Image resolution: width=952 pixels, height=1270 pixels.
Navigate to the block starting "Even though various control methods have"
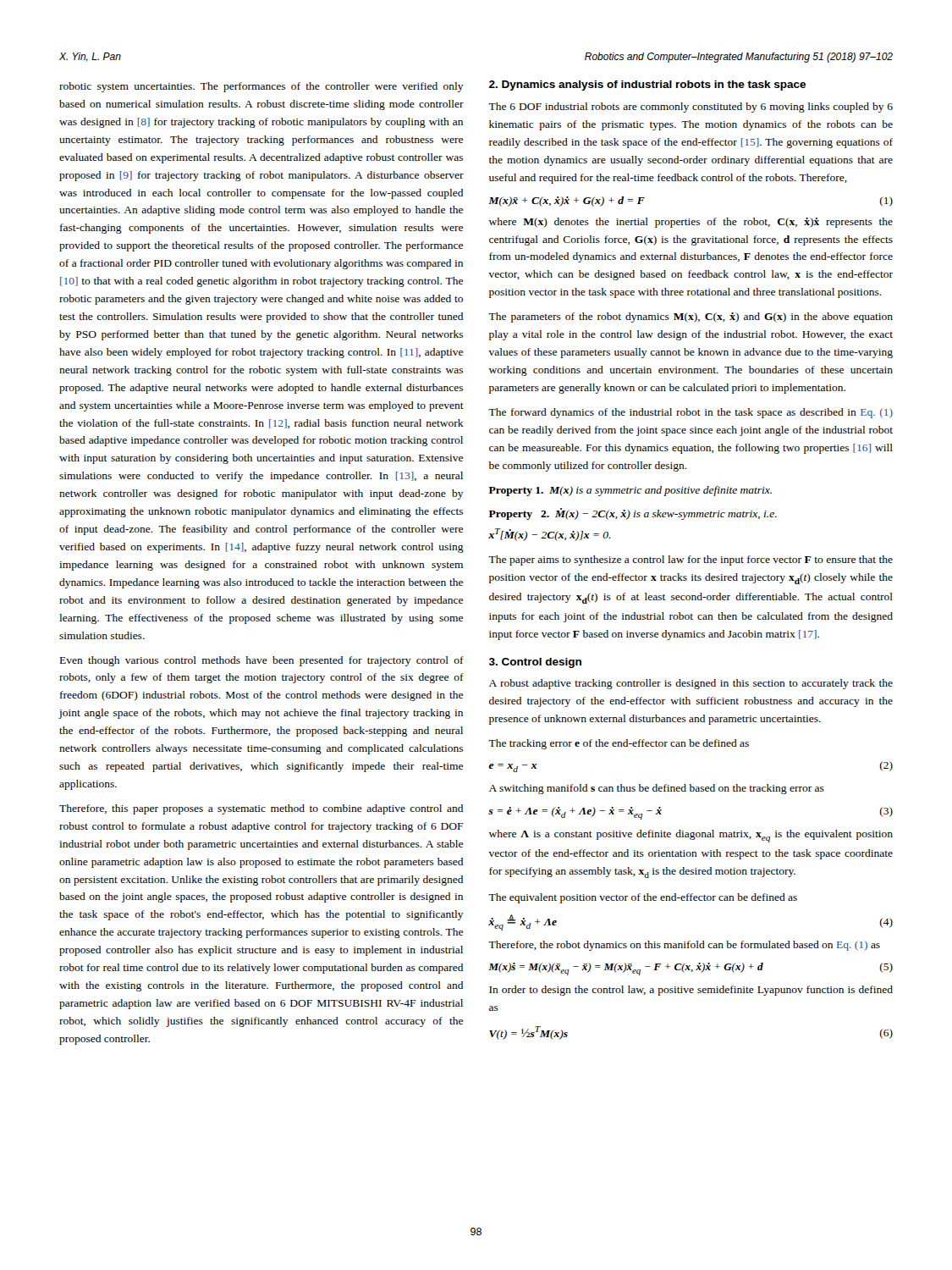[x=261, y=722]
